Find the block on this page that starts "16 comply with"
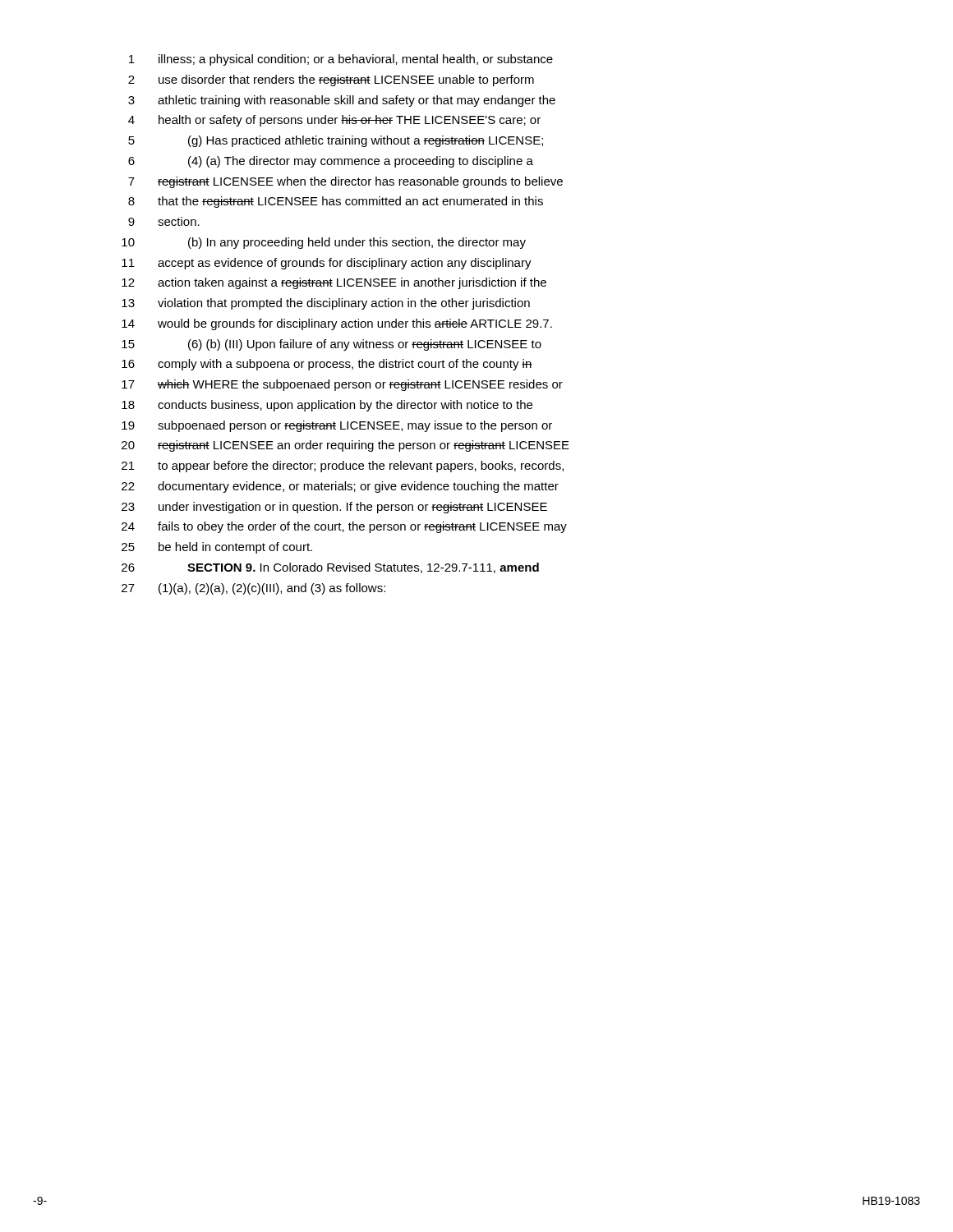 [485, 364]
